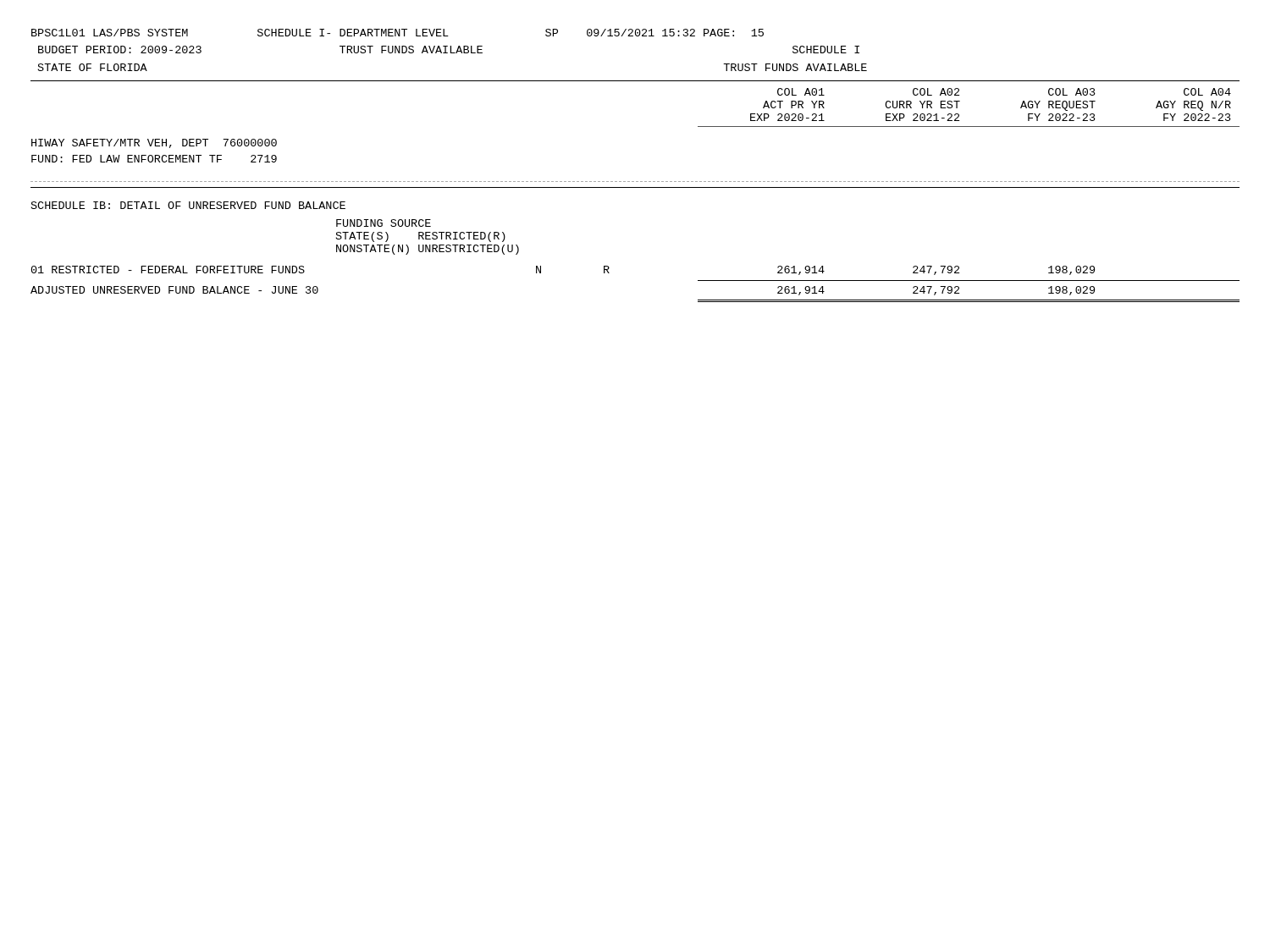This screenshot has height=952, width=1270.
Task: Click a section header
Action: (188, 206)
